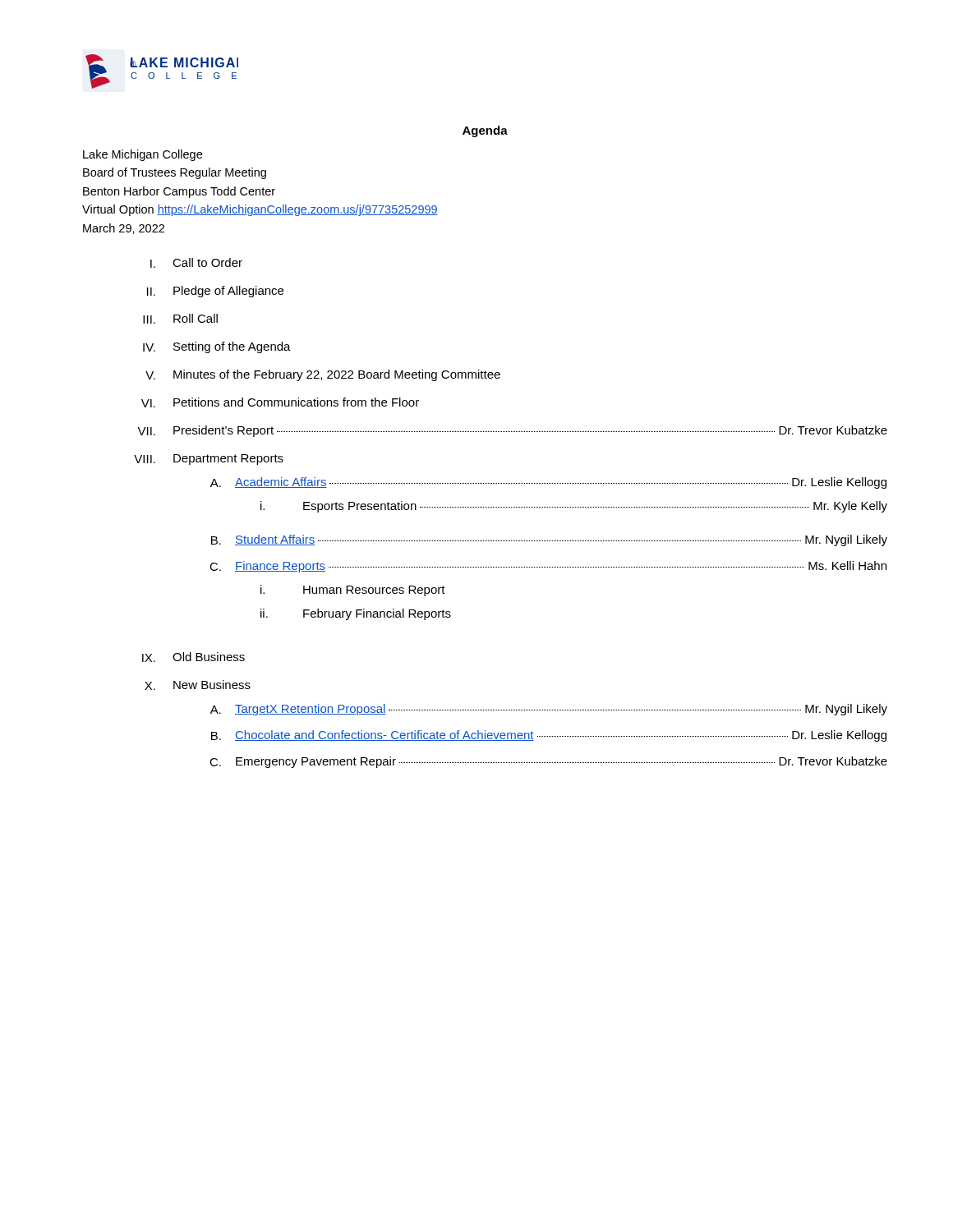Viewport: 953px width, 1232px height.
Task: Select a logo
Action: pos(485,74)
